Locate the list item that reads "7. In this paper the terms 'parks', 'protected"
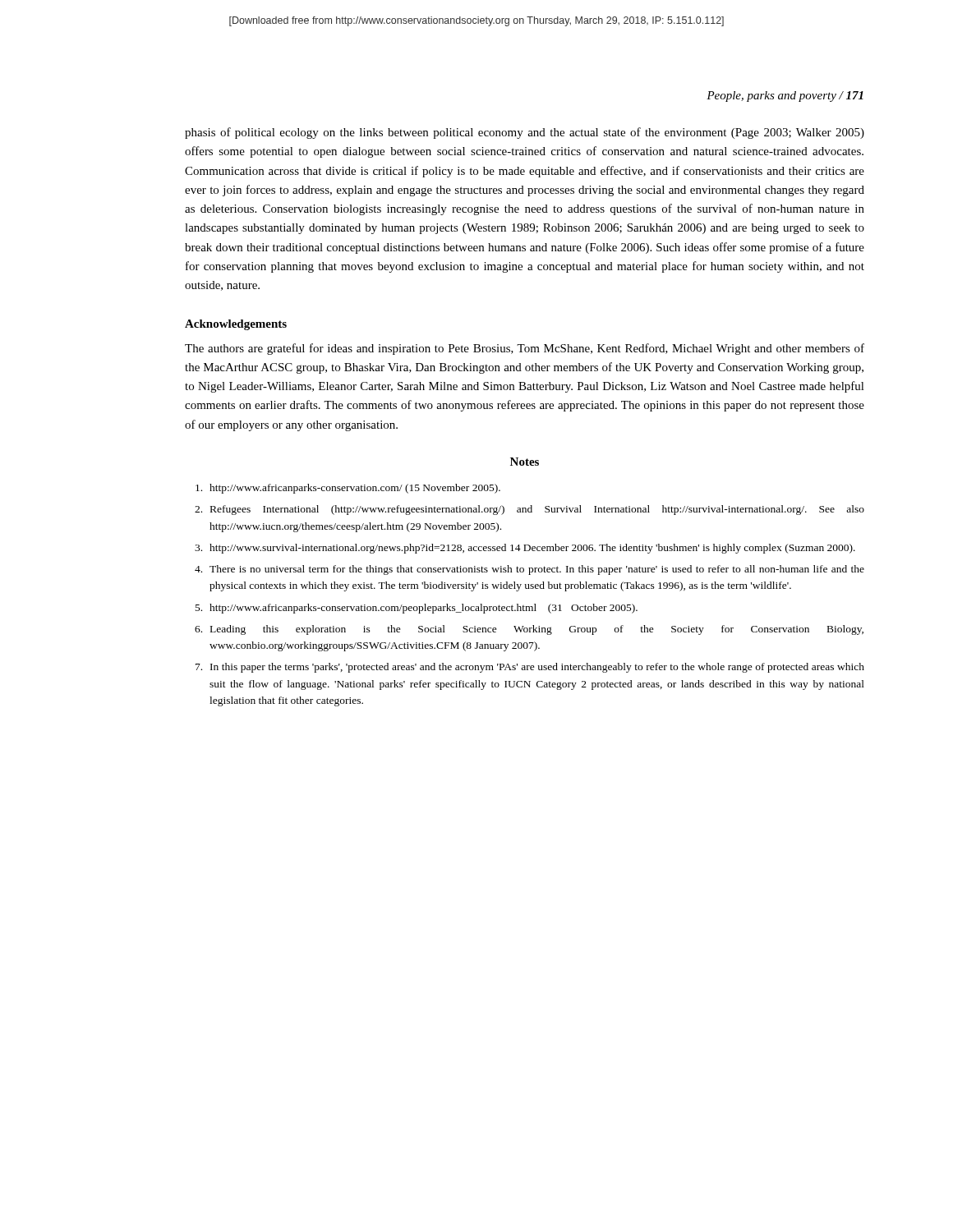Image resolution: width=953 pixels, height=1232 pixels. [x=525, y=684]
